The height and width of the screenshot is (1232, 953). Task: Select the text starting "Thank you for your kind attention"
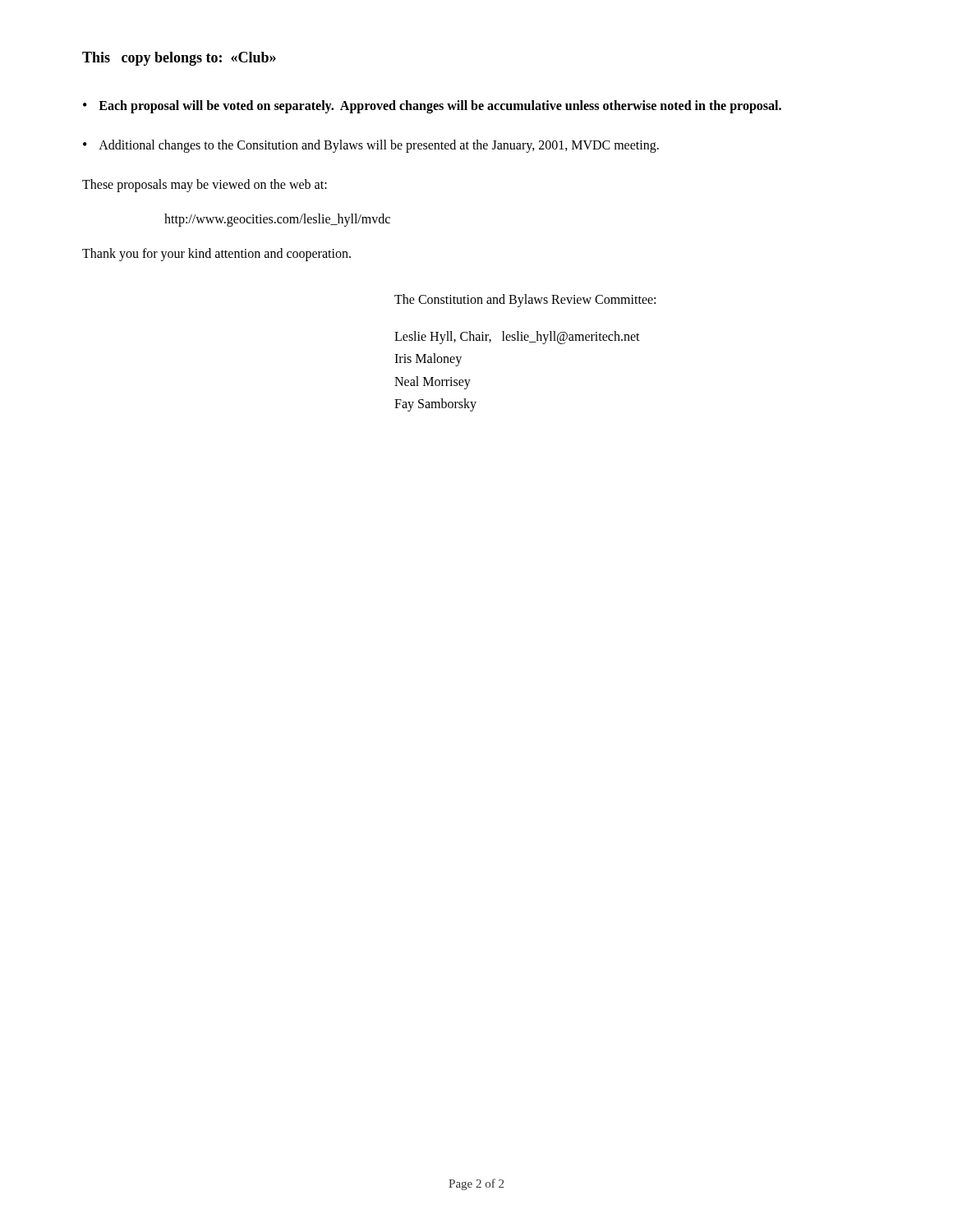(217, 253)
